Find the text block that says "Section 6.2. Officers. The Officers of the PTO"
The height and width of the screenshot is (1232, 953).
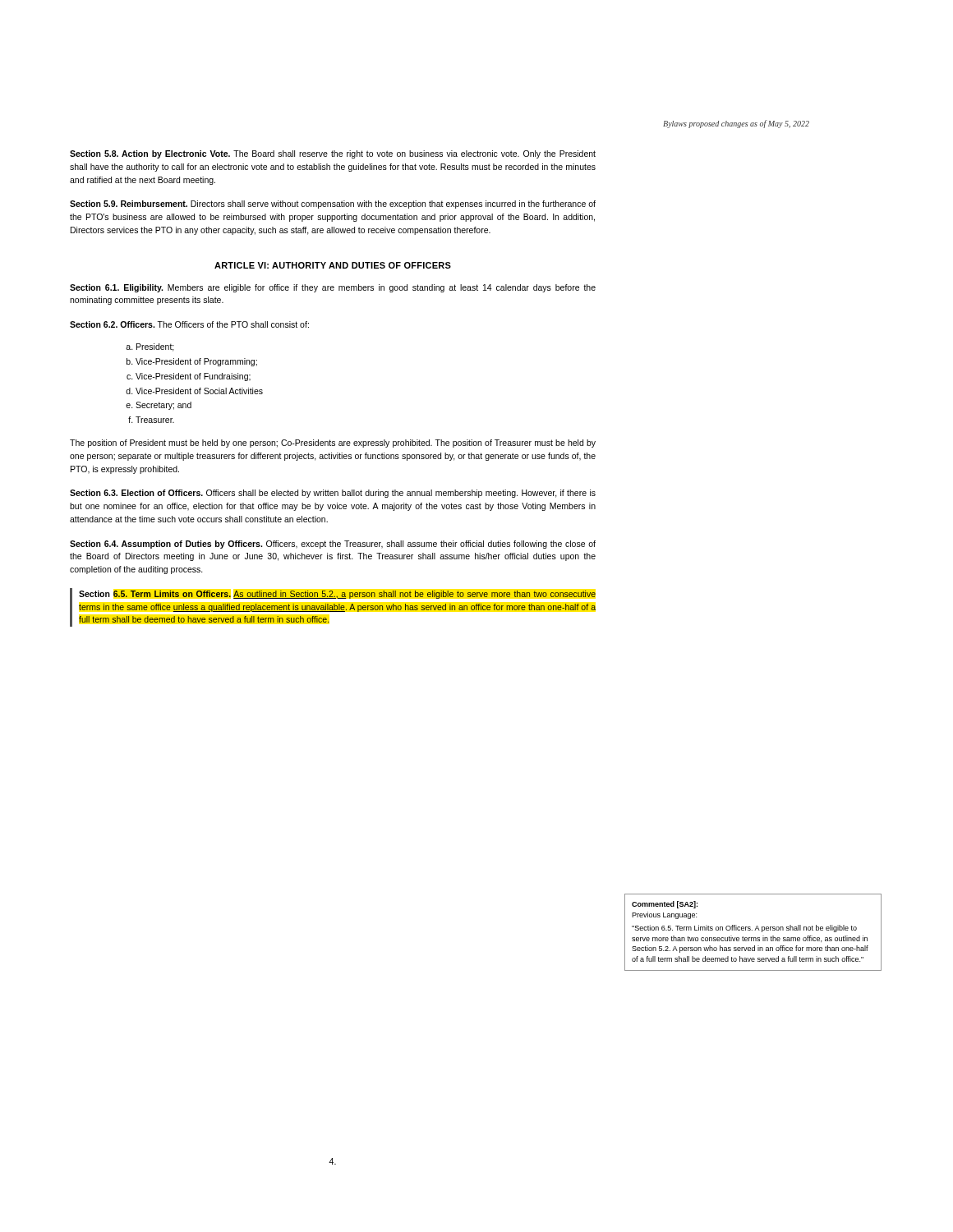[x=190, y=324]
